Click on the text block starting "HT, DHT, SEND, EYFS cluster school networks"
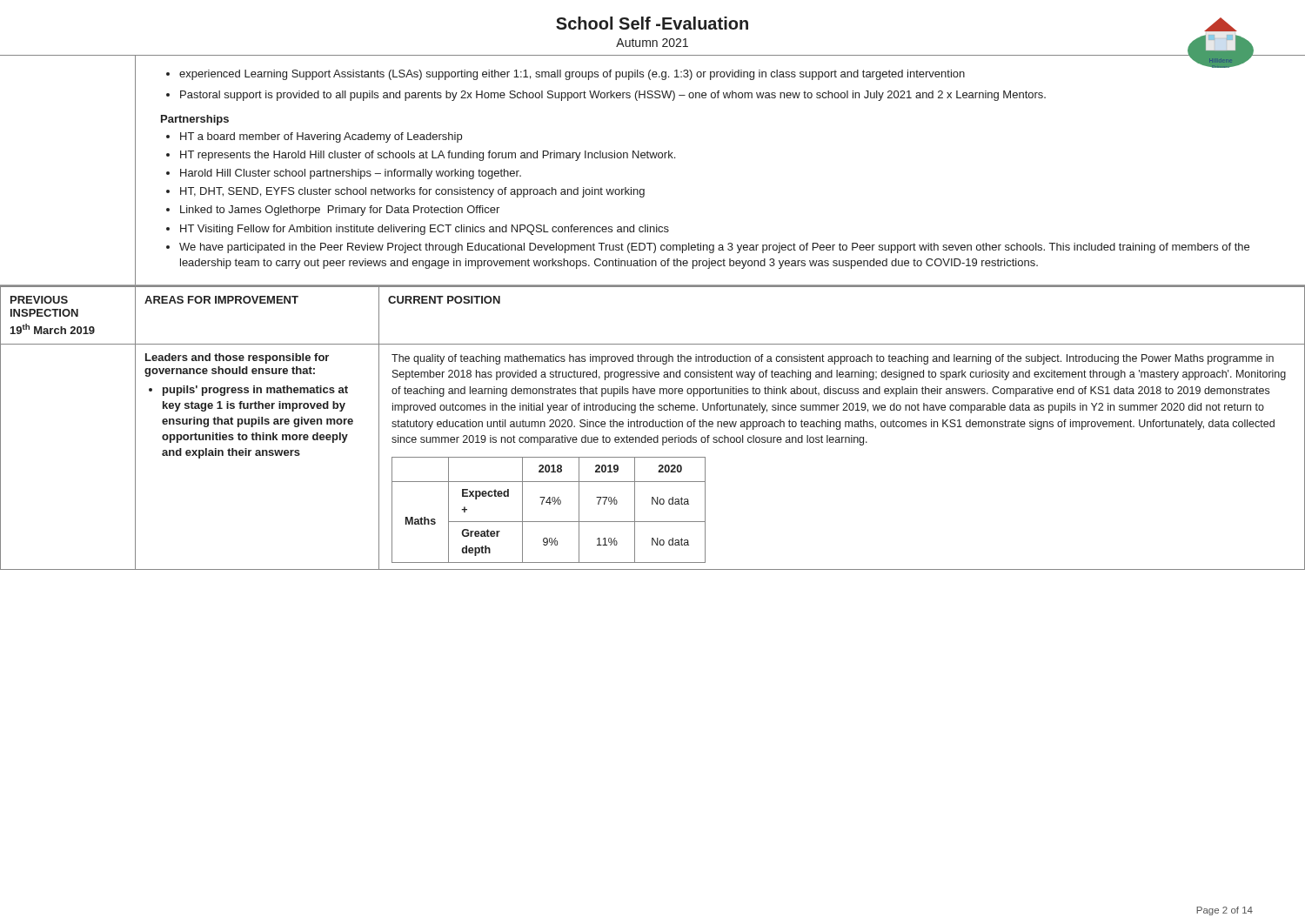This screenshot has width=1305, height=924. [x=412, y=191]
